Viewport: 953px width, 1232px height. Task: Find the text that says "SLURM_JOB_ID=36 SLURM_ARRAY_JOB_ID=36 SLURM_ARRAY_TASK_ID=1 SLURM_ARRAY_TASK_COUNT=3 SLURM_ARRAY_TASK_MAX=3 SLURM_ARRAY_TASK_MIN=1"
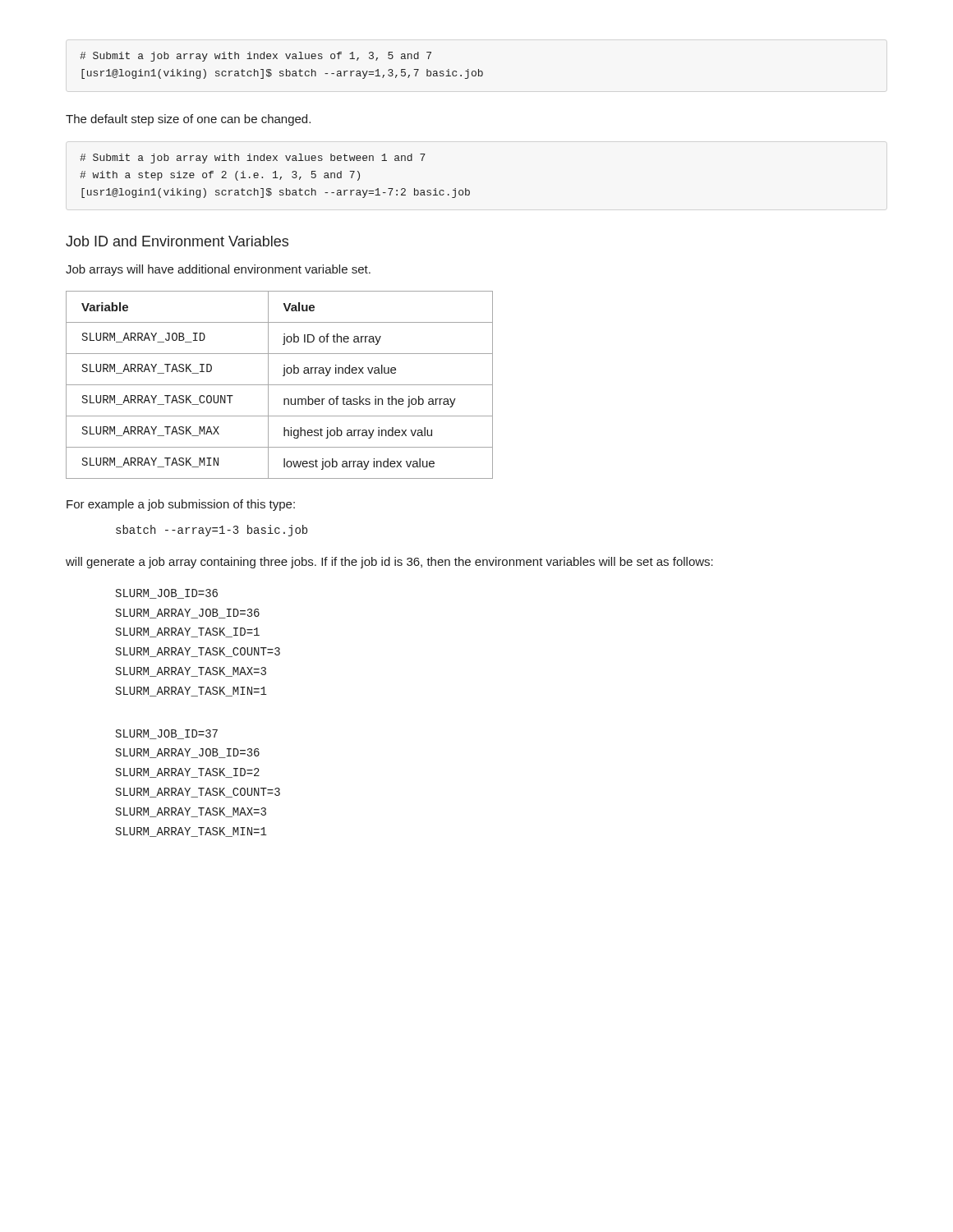[x=198, y=642]
